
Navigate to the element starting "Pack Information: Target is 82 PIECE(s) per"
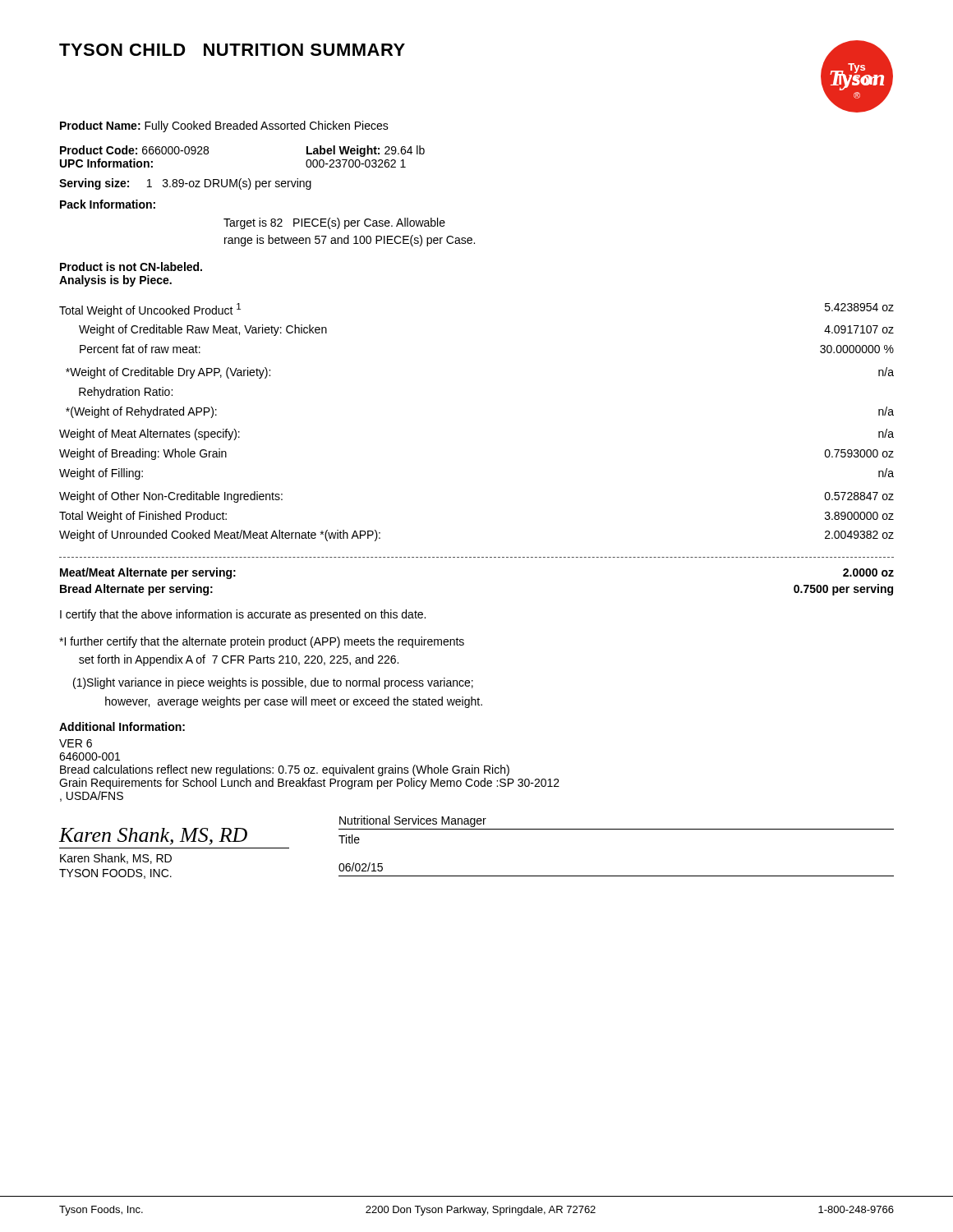point(108,204)
